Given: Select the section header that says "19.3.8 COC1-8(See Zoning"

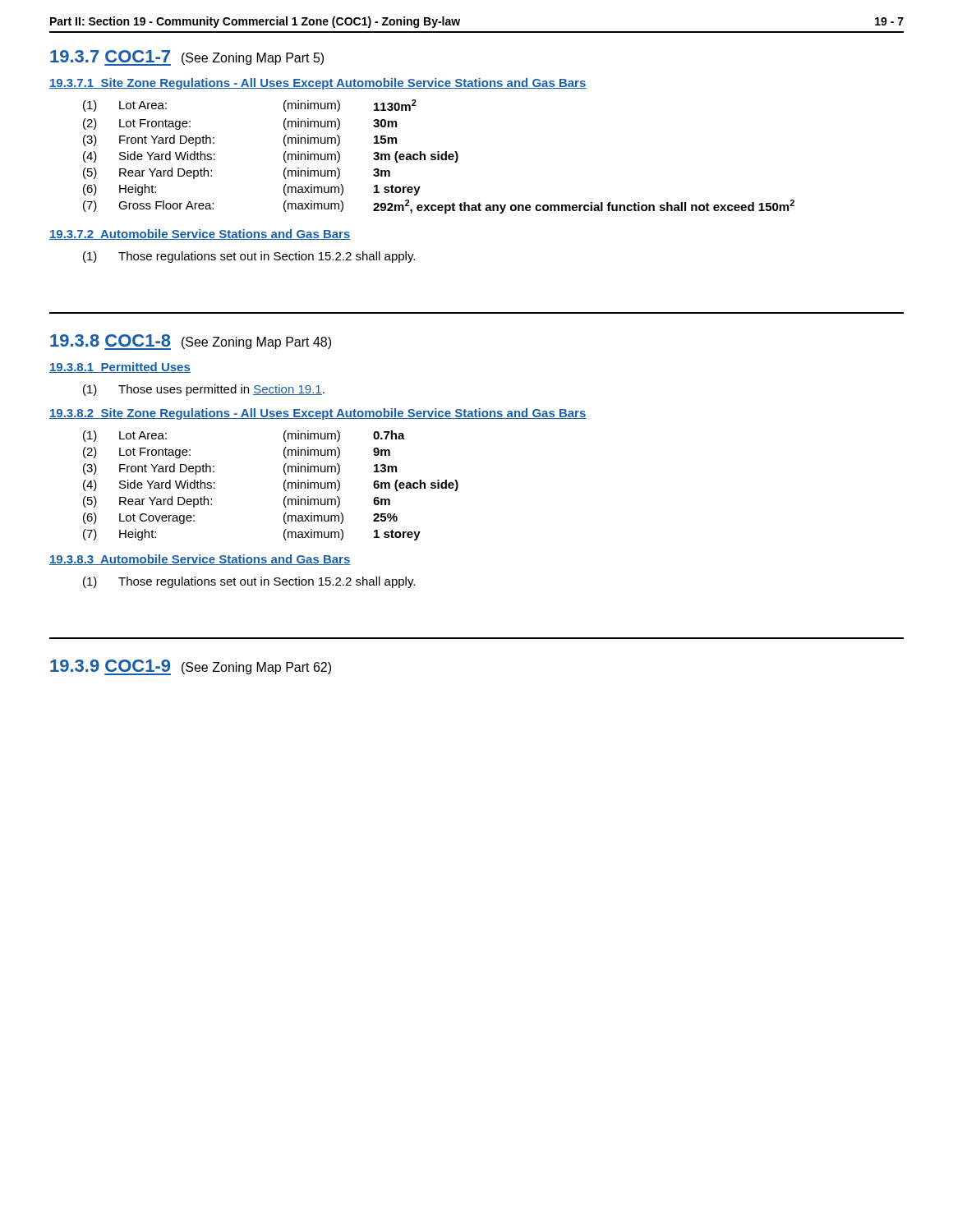Looking at the screenshot, I should (191, 340).
